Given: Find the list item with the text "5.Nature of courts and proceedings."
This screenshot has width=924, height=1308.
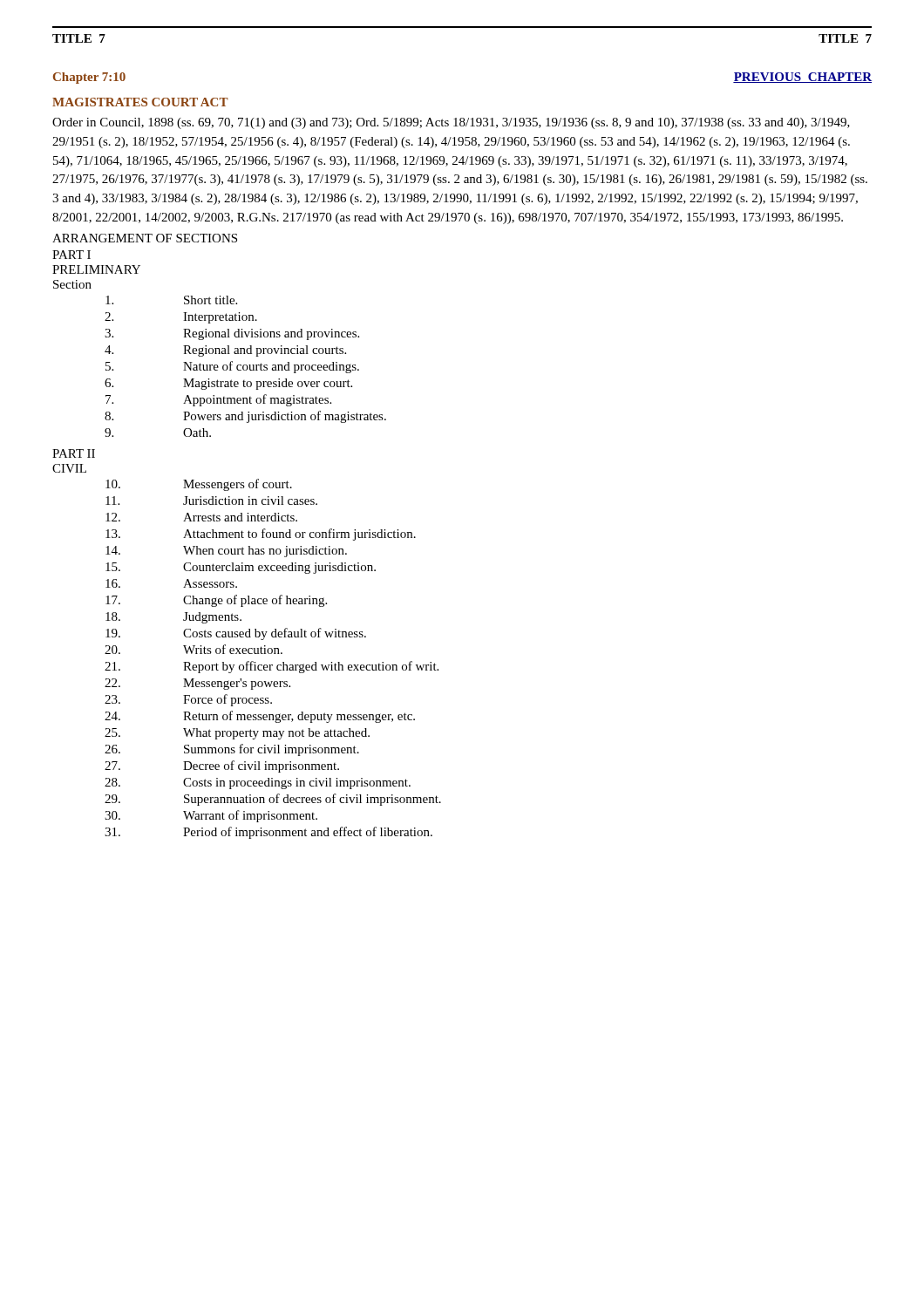Looking at the screenshot, I should pyautogui.click(x=232, y=367).
